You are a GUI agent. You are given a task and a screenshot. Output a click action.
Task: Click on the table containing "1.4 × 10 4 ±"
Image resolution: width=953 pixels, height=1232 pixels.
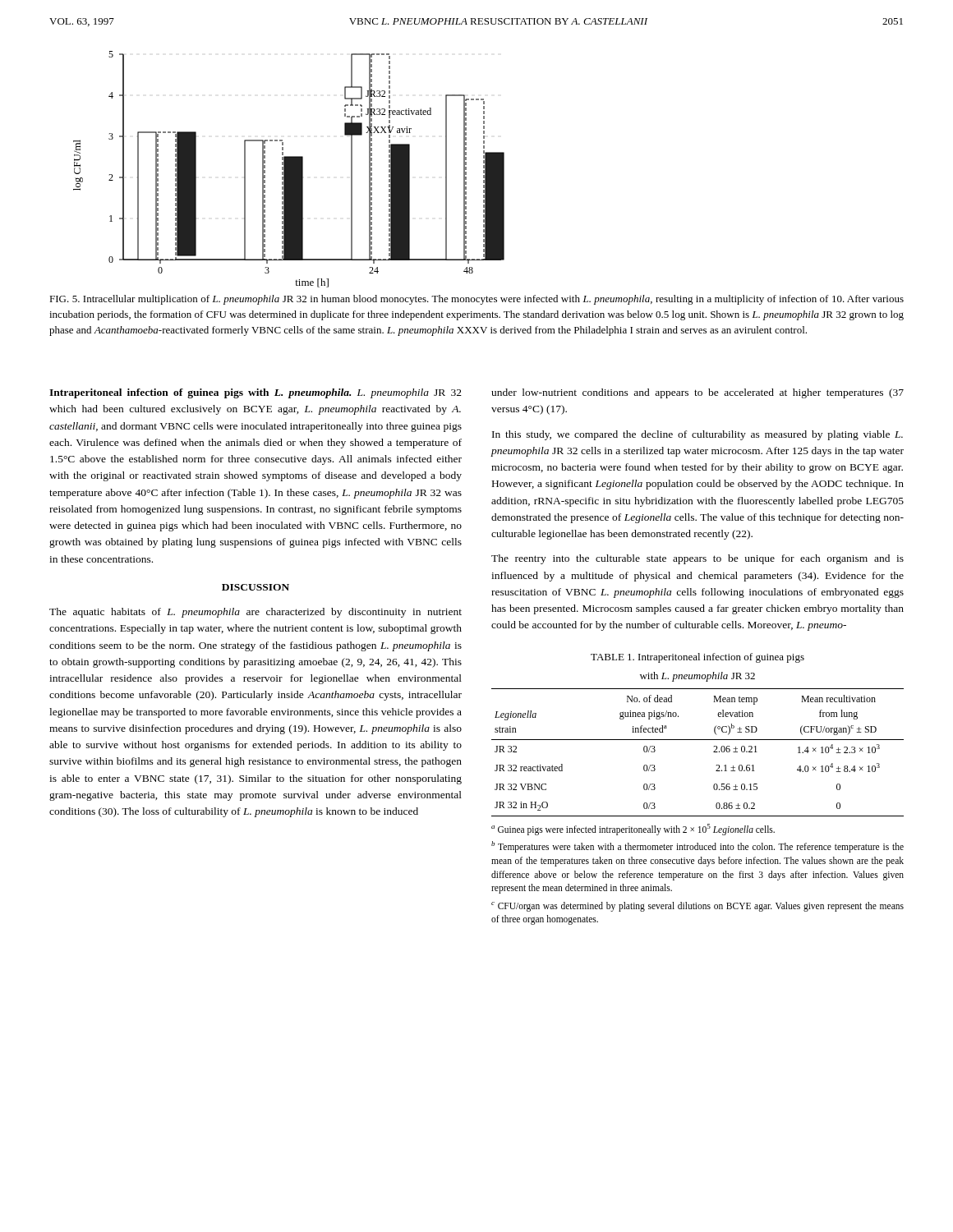click(x=698, y=787)
